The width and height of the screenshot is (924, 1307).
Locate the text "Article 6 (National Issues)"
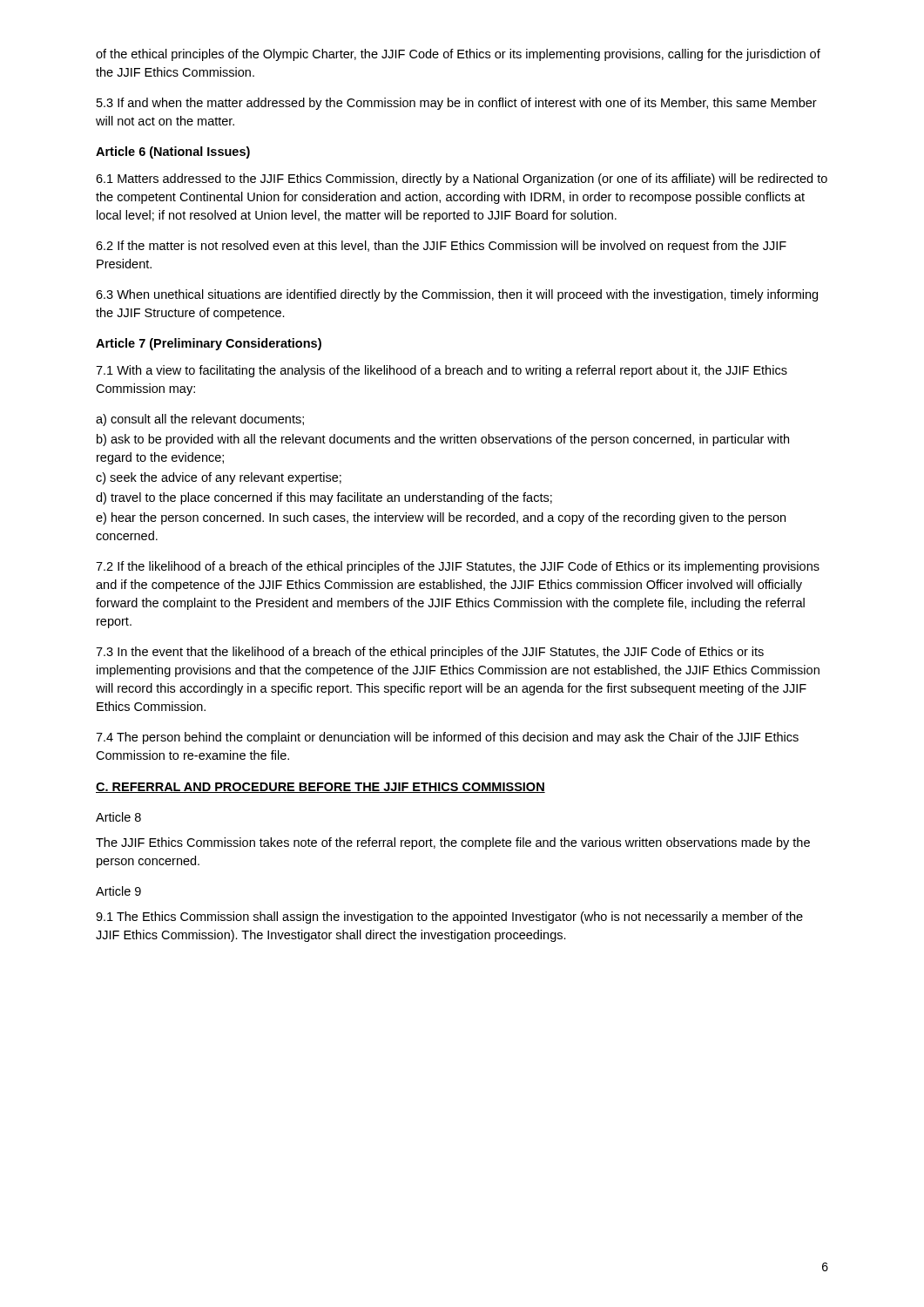click(173, 152)
